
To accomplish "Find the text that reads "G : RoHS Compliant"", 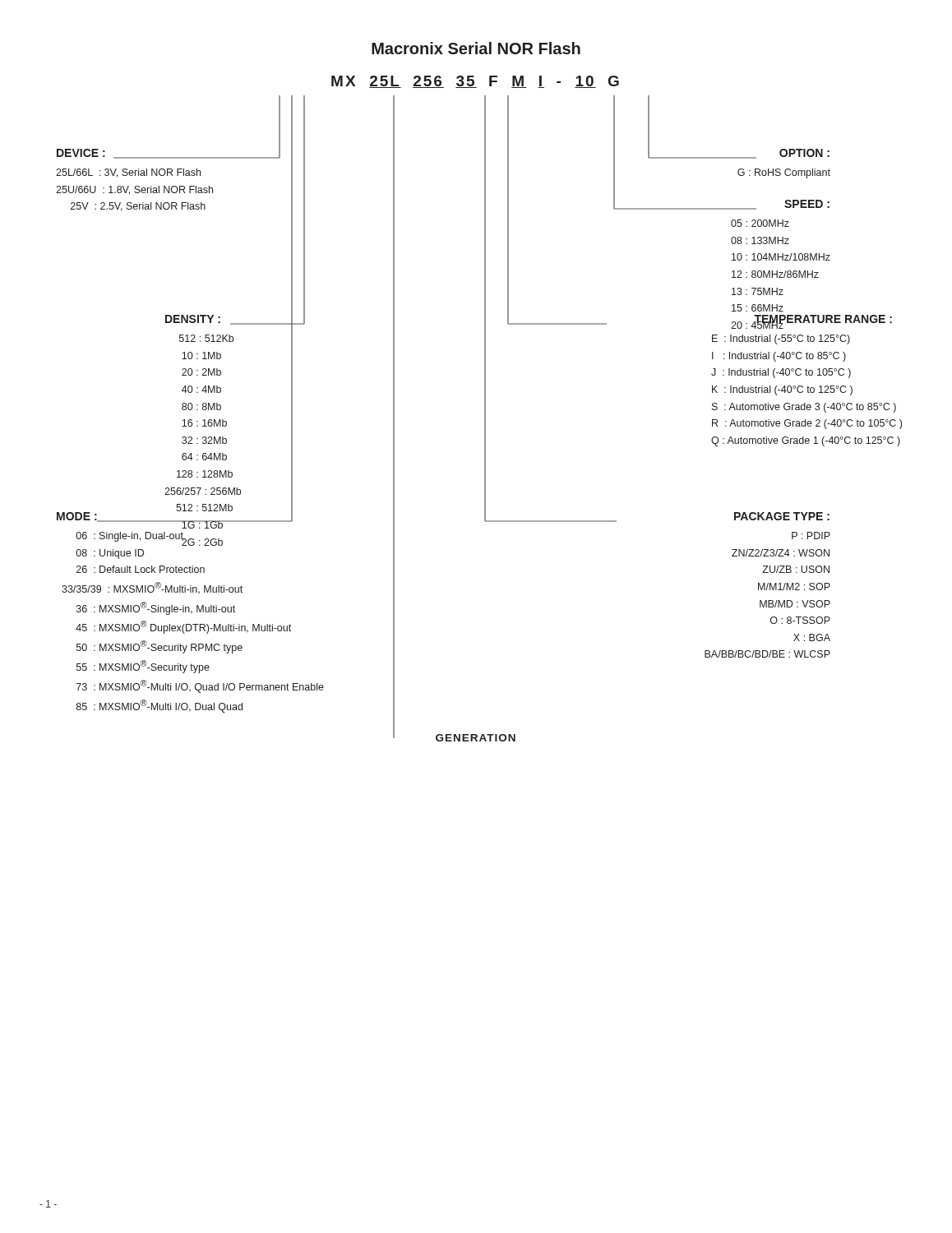I will pos(784,173).
